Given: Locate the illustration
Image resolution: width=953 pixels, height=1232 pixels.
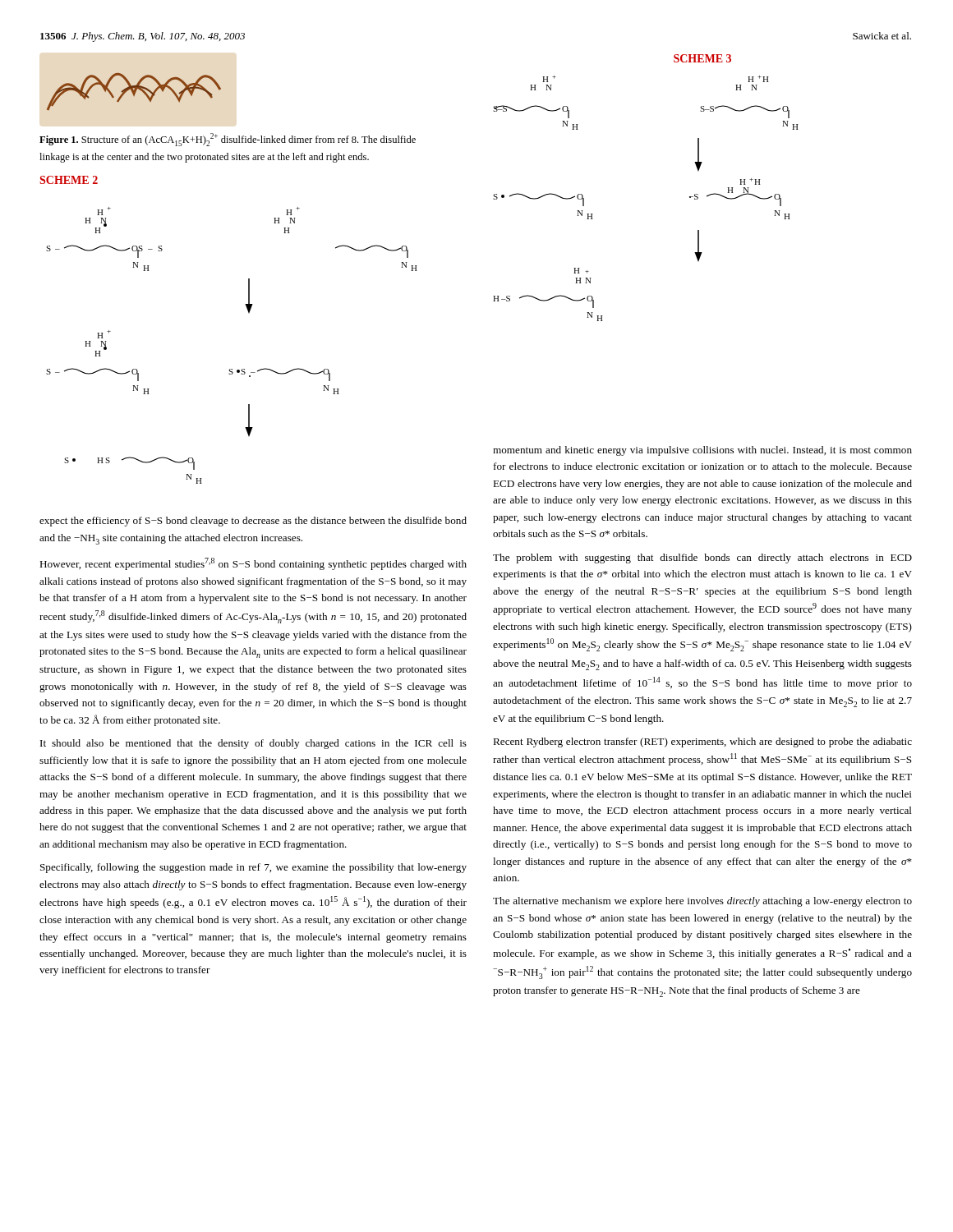Looking at the screenshot, I should pos(138,90).
